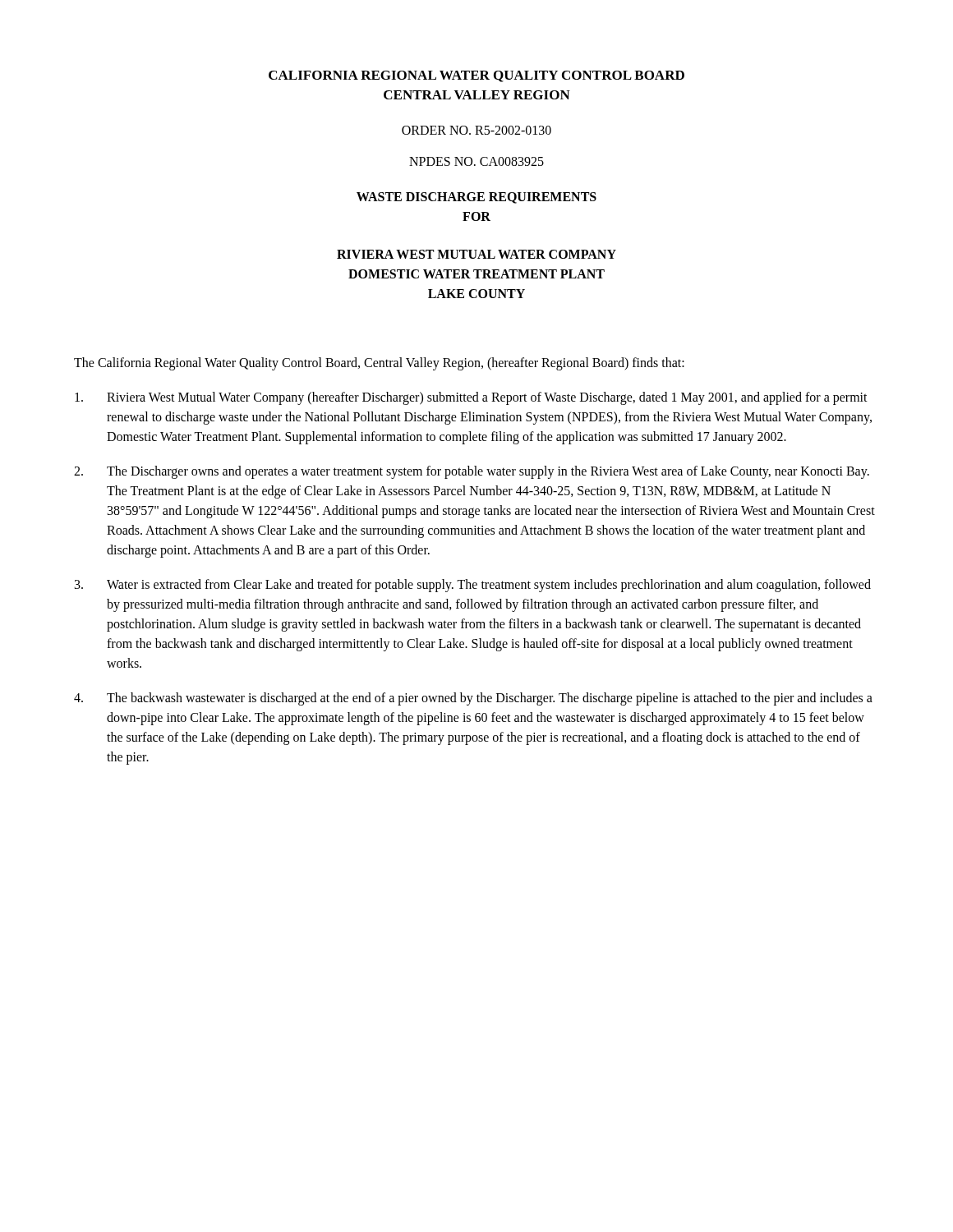
Task: Find the list item that reads "Riviera West Mutual Water Company (hereafter"
Action: click(x=476, y=417)
